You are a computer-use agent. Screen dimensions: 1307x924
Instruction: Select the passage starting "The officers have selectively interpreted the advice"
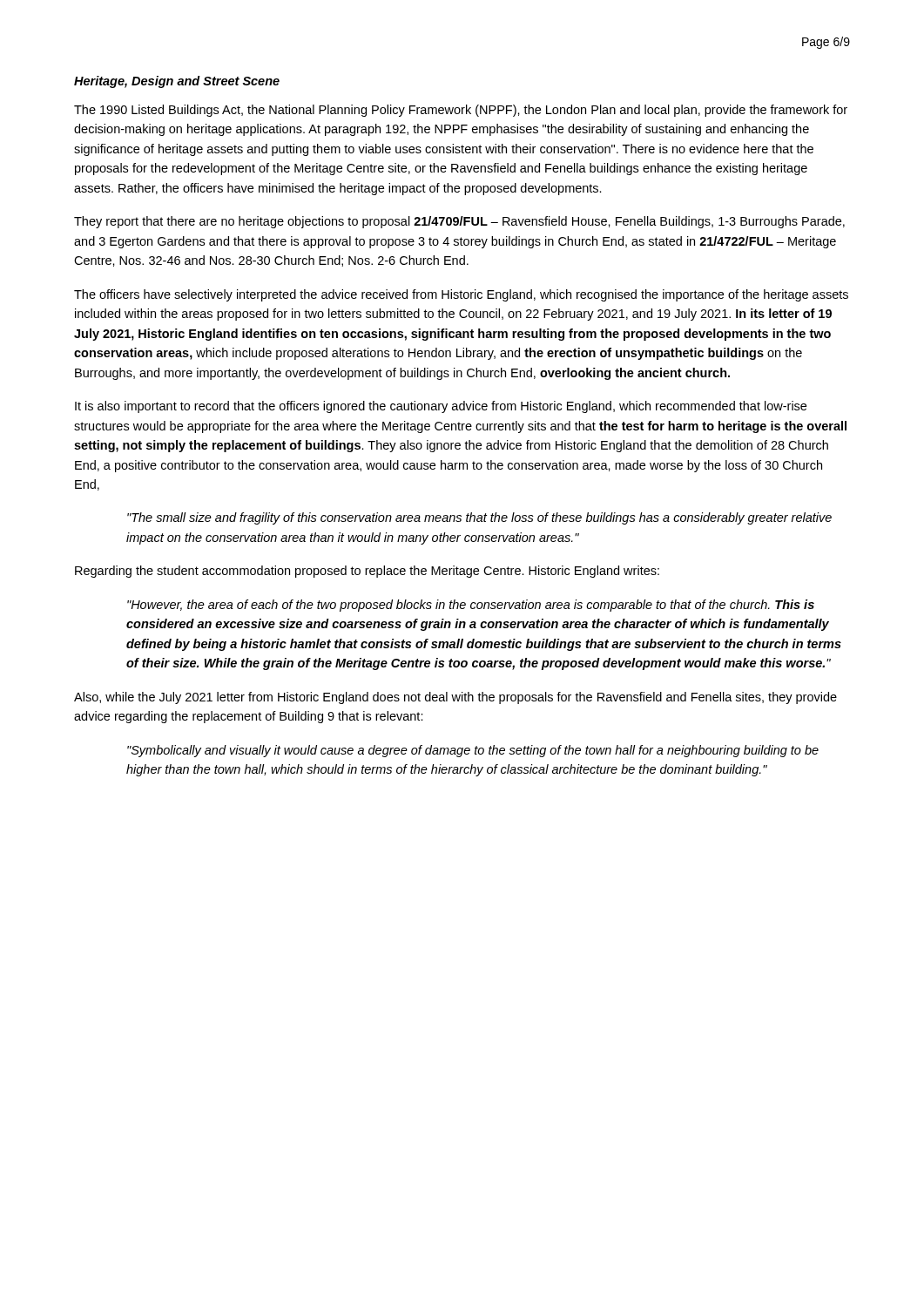tap(461, 333)
